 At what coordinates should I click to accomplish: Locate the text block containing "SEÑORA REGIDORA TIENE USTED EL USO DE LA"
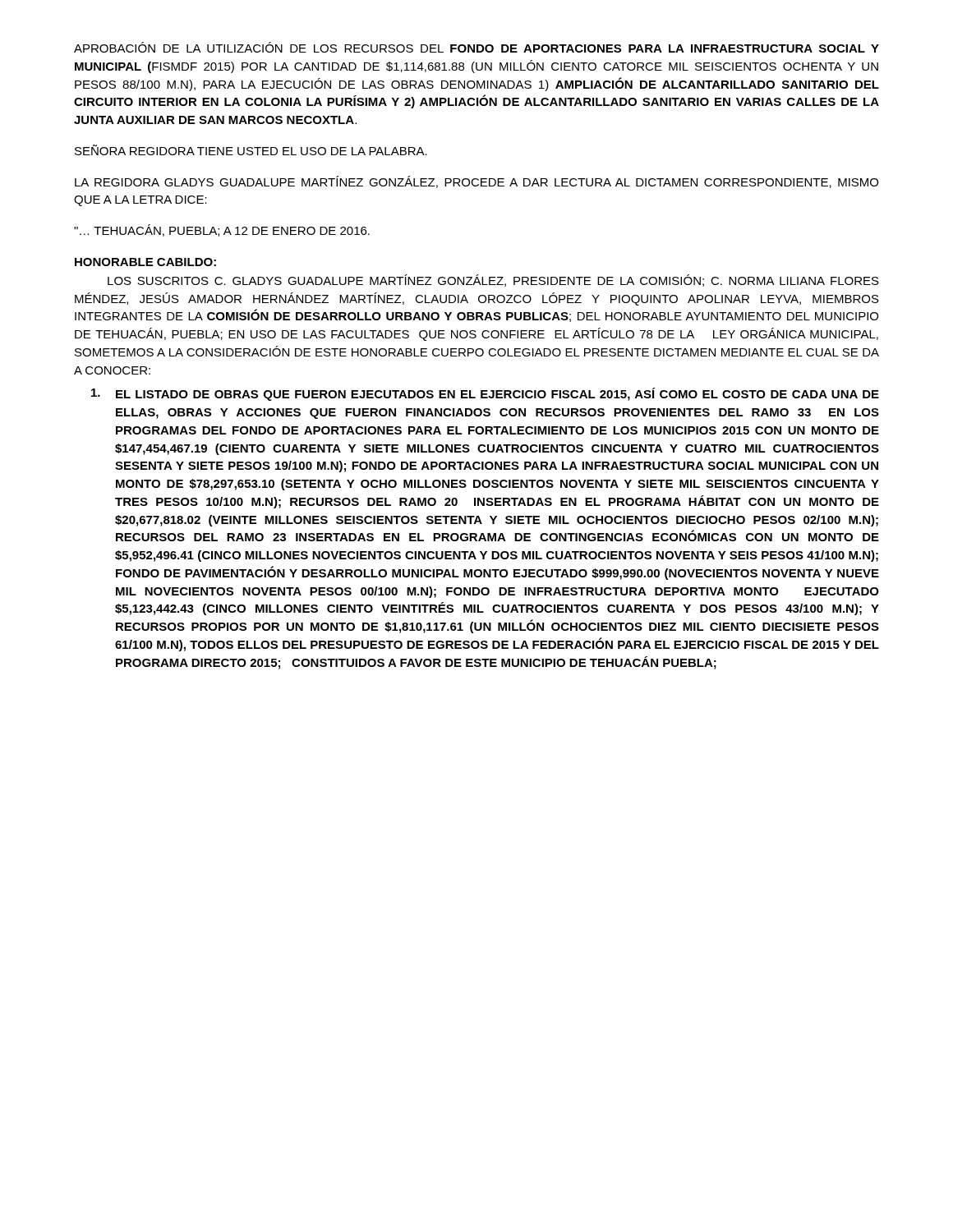(251, 150)
